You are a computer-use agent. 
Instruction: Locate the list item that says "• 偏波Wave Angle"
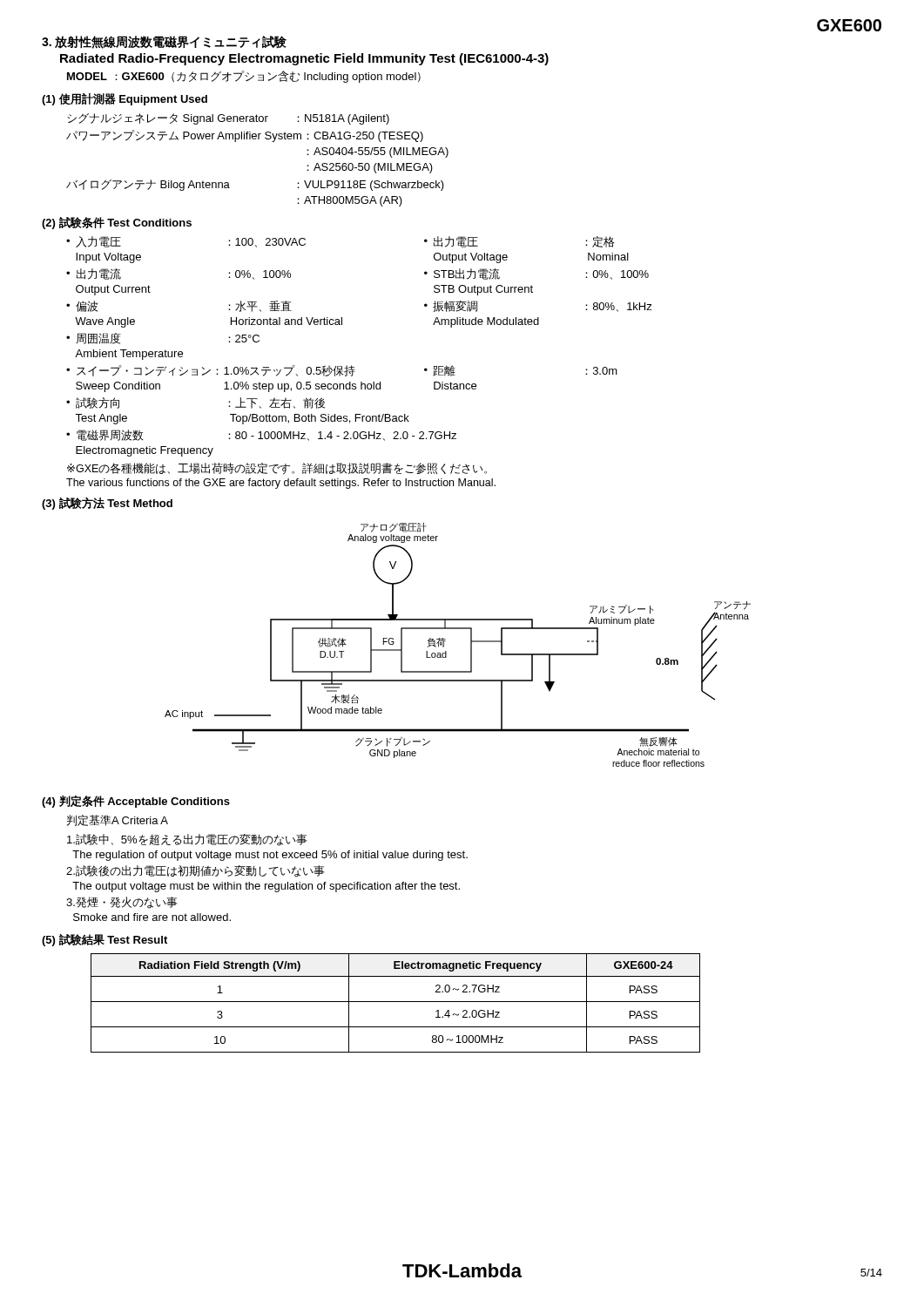tap(81, 306)
